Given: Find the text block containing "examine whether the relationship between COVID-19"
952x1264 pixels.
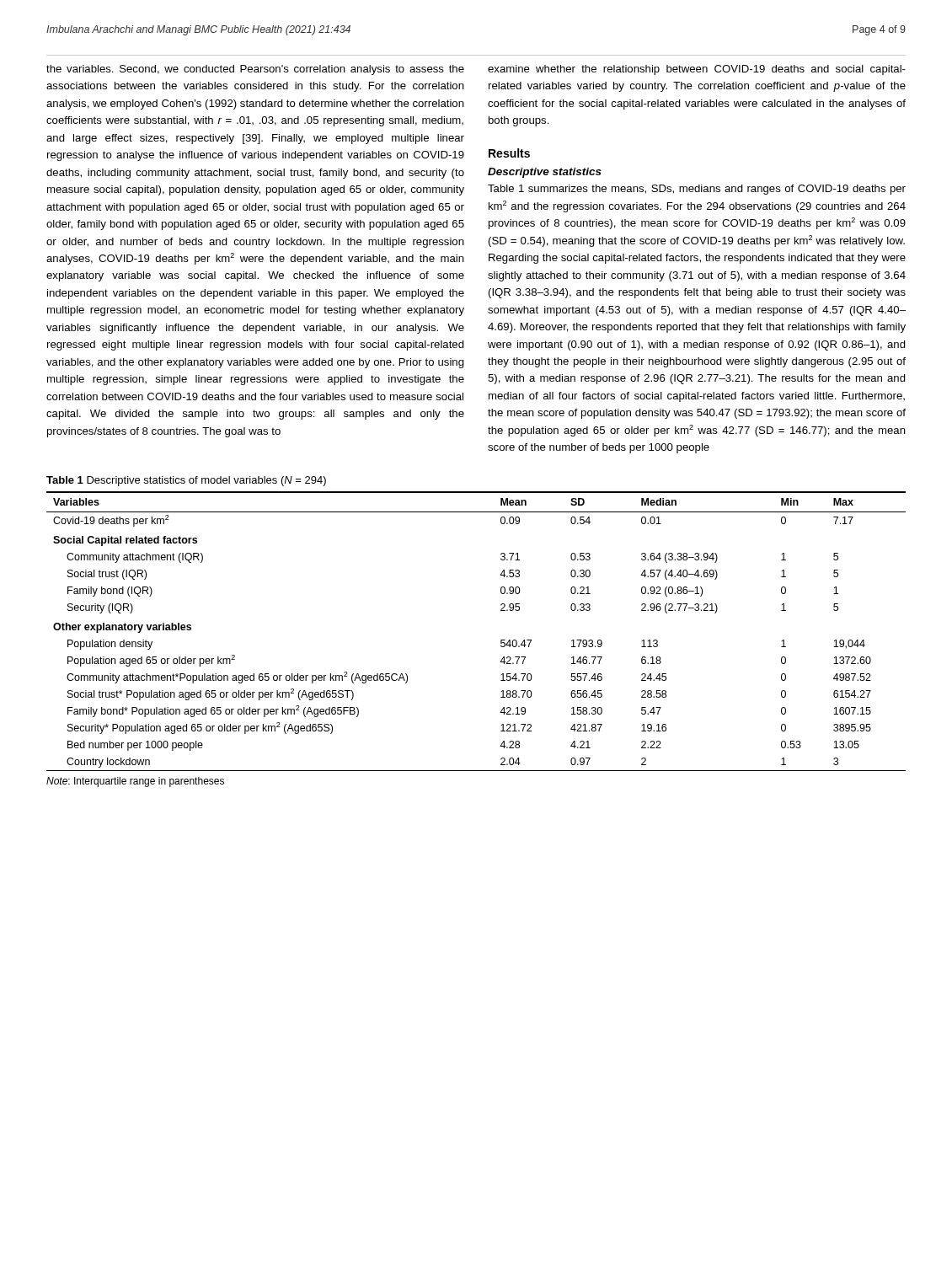Looking at the screenshot, I should (697, 95).
